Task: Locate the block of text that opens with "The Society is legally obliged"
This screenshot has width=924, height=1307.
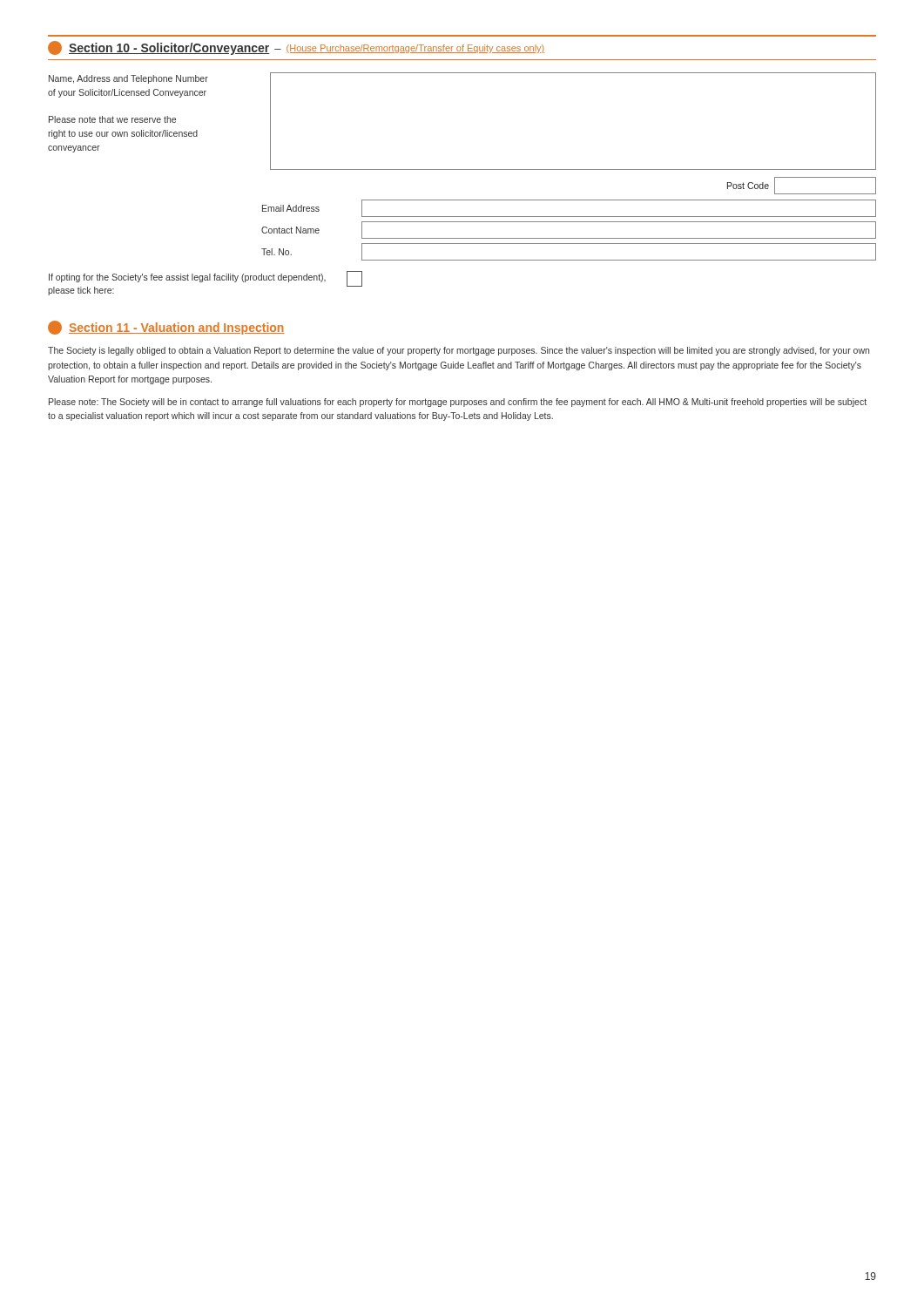Action: coord(459,365)
